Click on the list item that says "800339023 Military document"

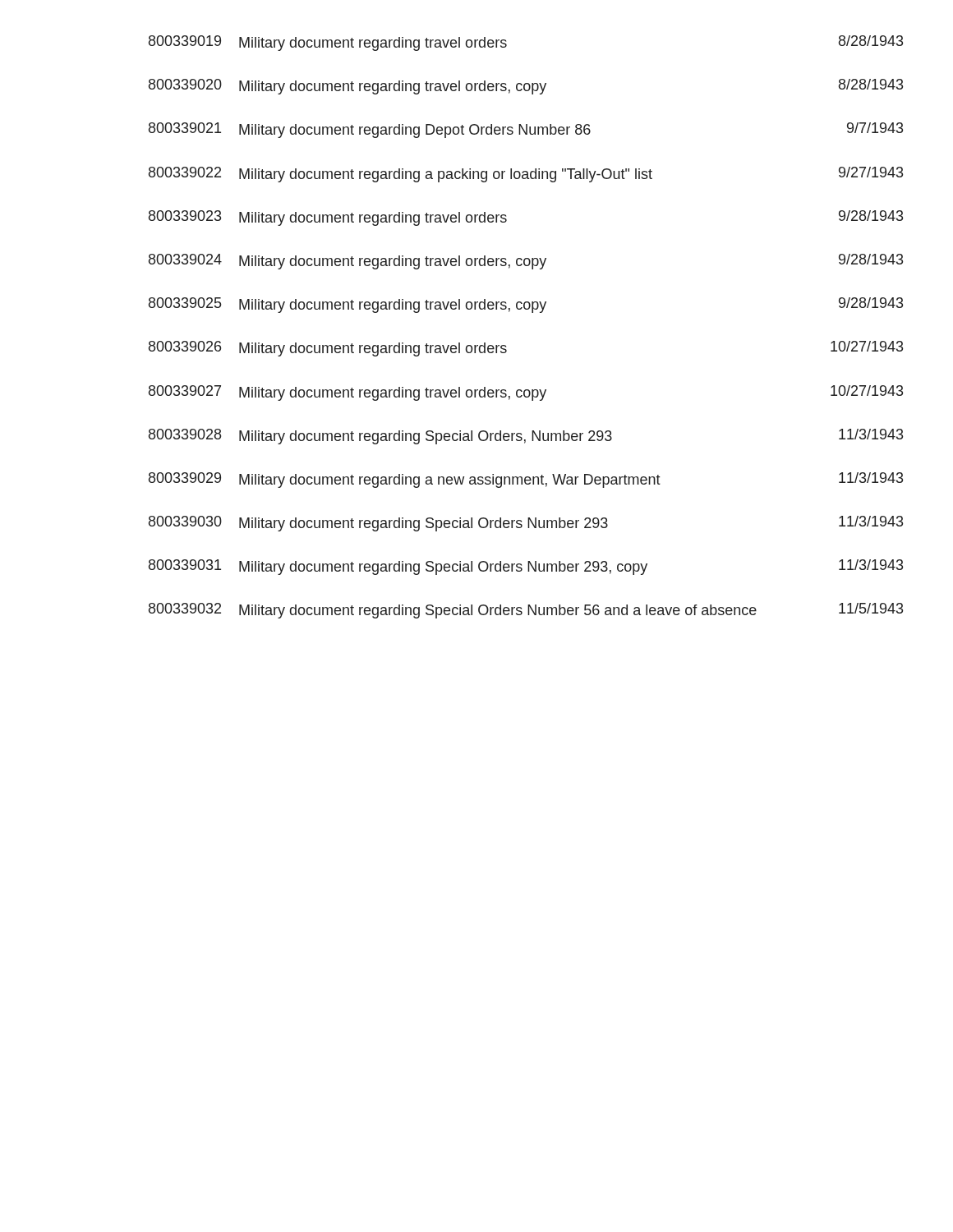click(184, 216)
